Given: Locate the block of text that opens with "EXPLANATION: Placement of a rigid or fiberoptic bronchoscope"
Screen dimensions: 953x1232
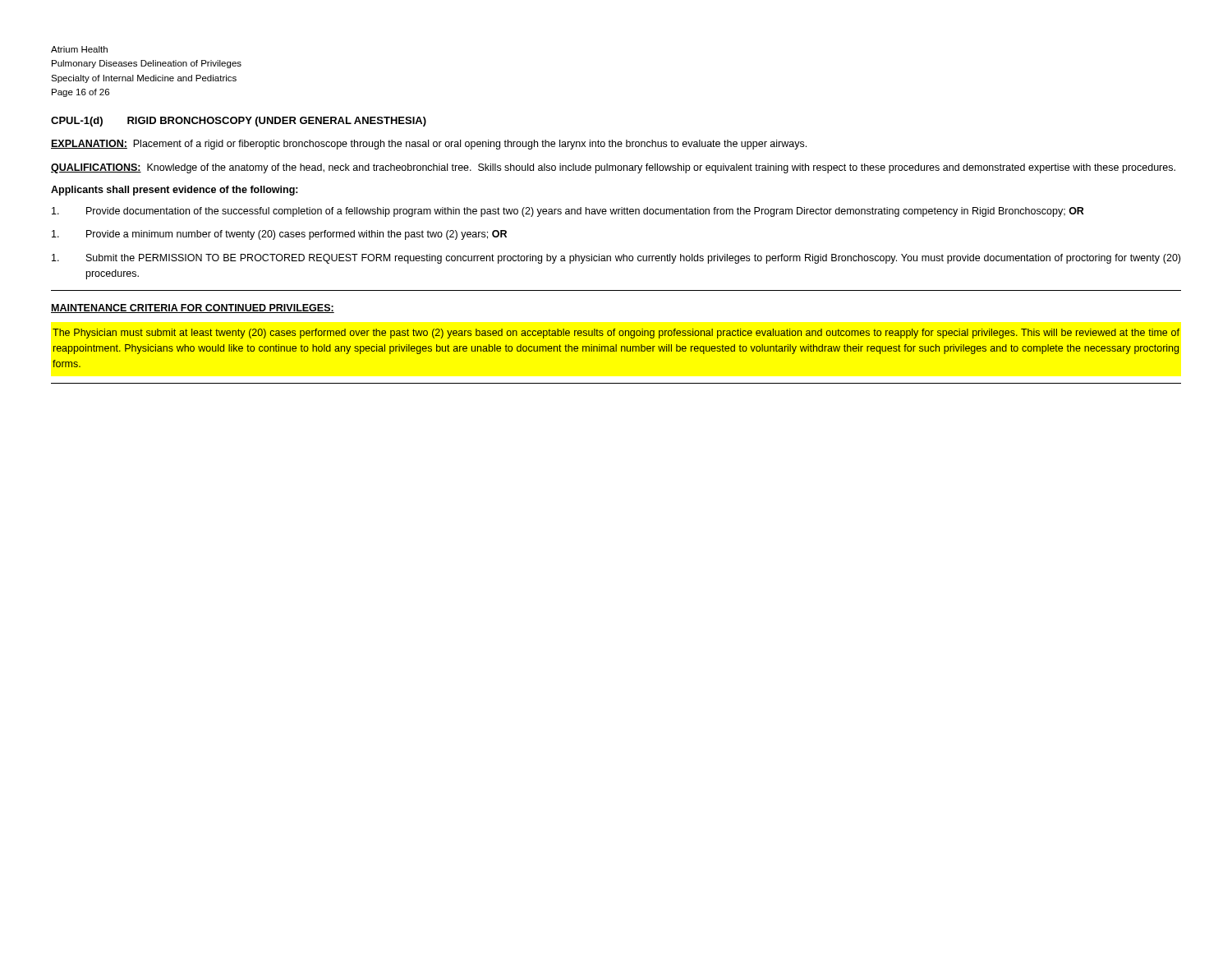Looking at the screenshot, I should pyautogui.click(x=429, y=144).
